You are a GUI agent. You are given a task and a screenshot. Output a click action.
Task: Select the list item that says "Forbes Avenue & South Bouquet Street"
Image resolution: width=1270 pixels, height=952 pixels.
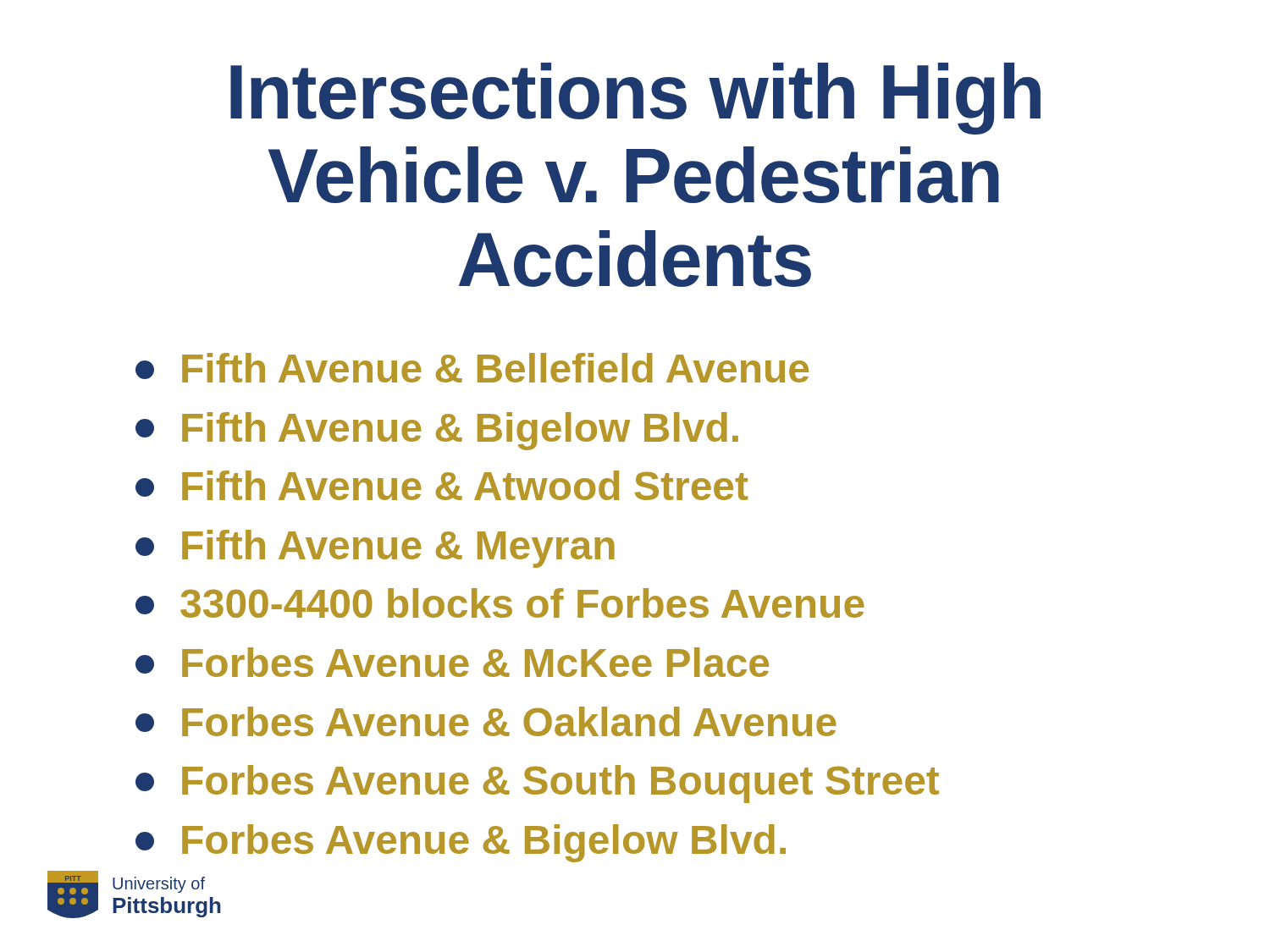[x=538, y=781]
